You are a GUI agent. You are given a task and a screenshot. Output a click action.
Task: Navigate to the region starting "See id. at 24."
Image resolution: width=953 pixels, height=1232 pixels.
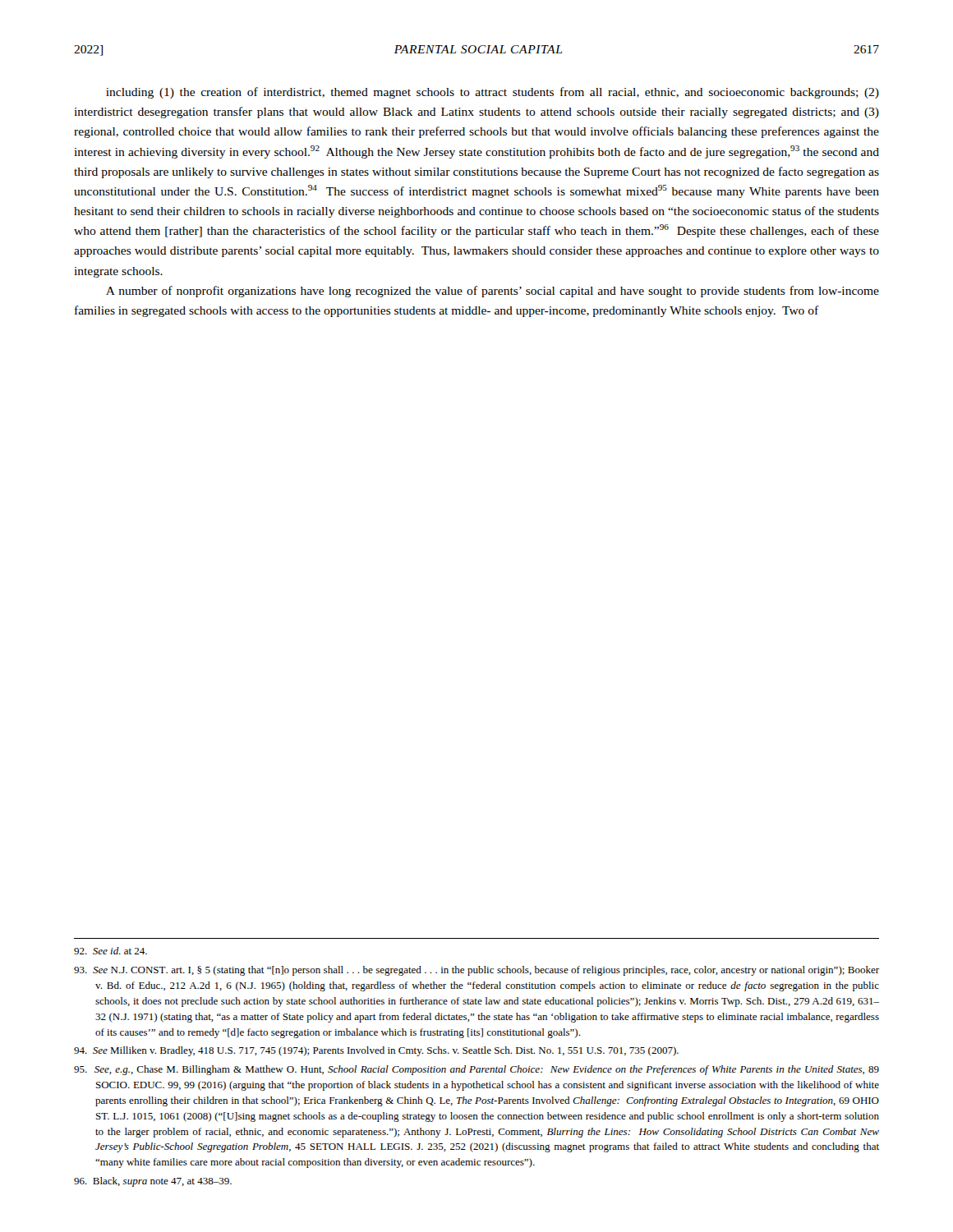point(111,951)
